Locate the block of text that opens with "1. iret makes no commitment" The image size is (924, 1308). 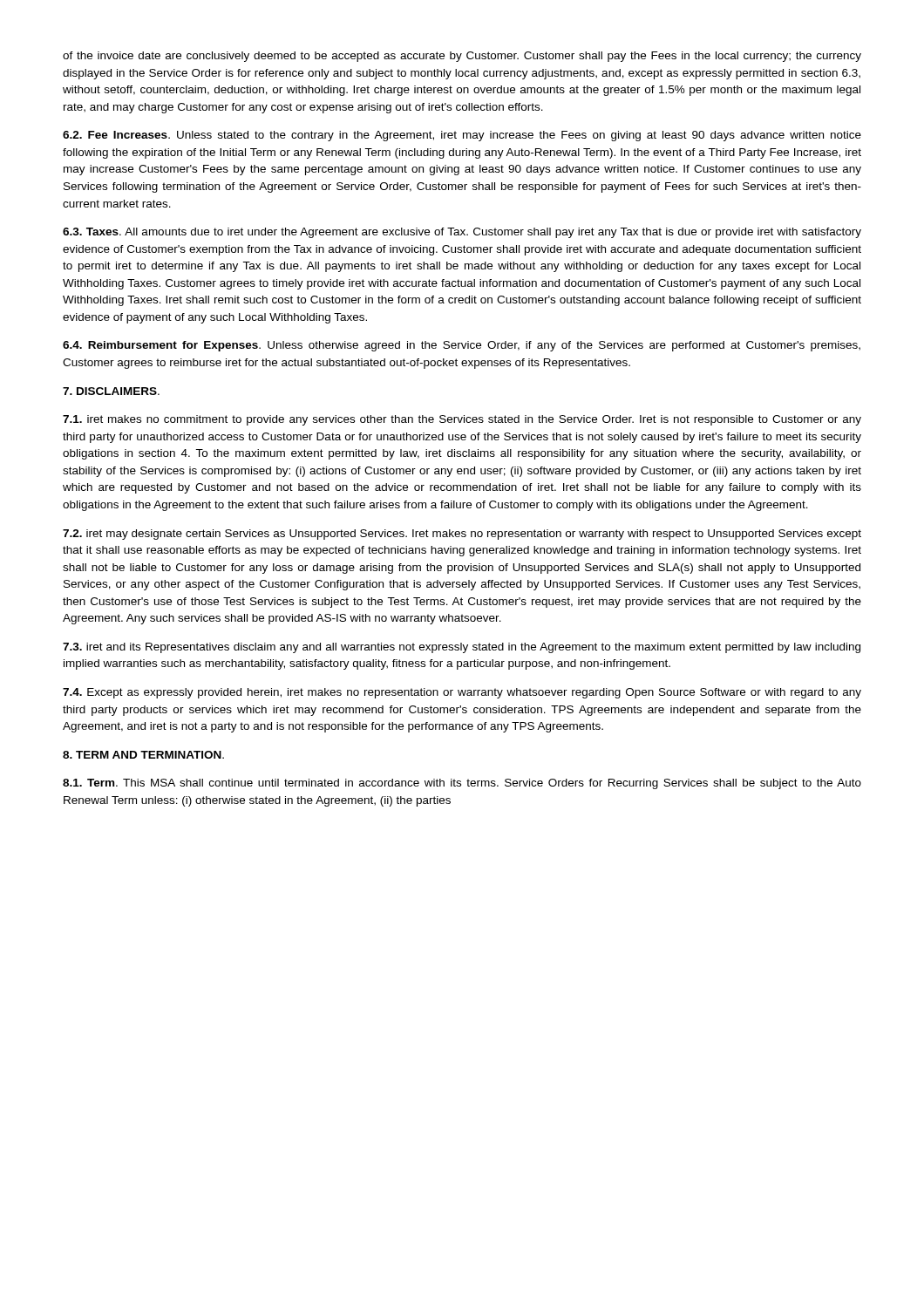point(462,462)
